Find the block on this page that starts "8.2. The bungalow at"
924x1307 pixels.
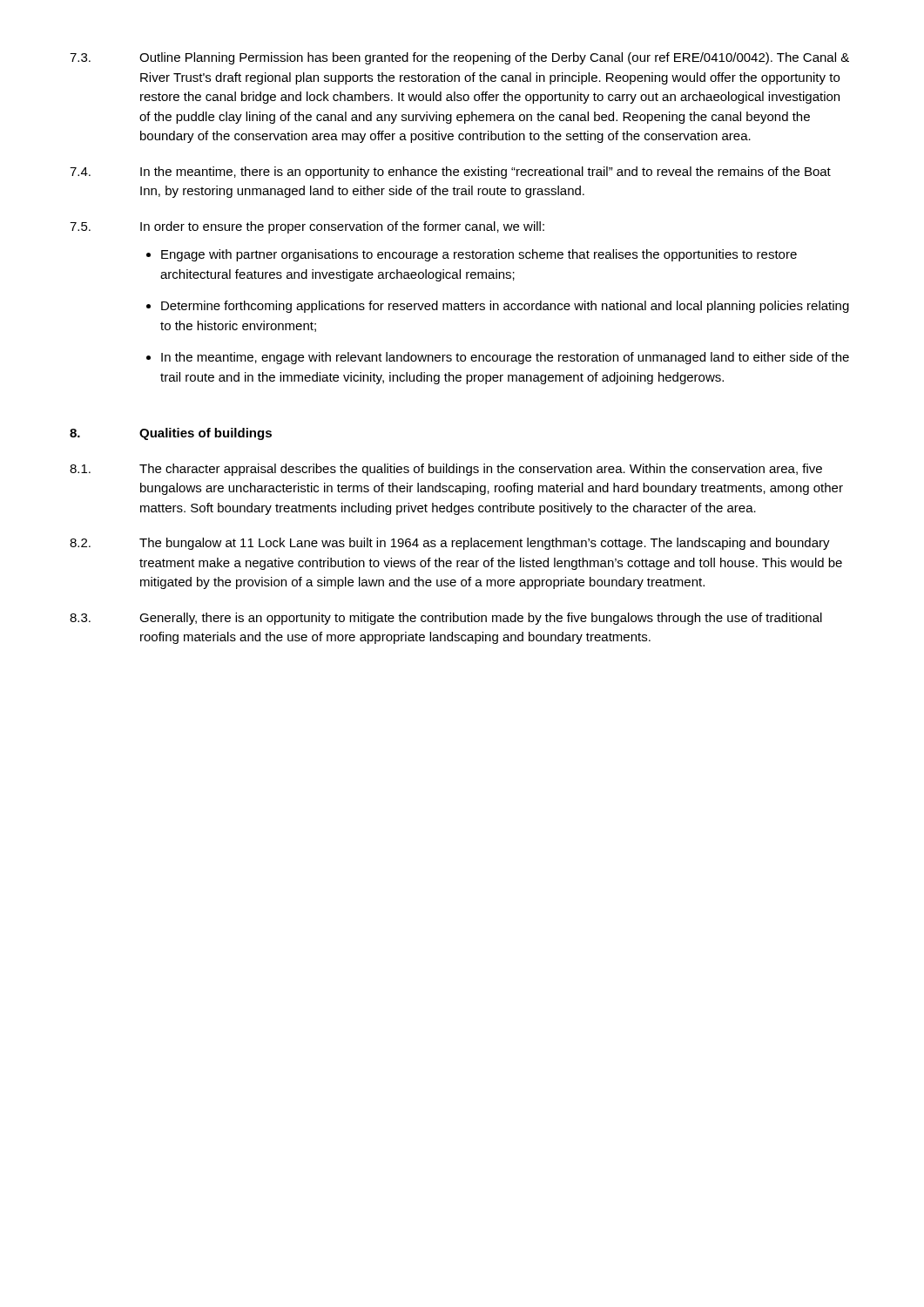[x=462, y=563]
